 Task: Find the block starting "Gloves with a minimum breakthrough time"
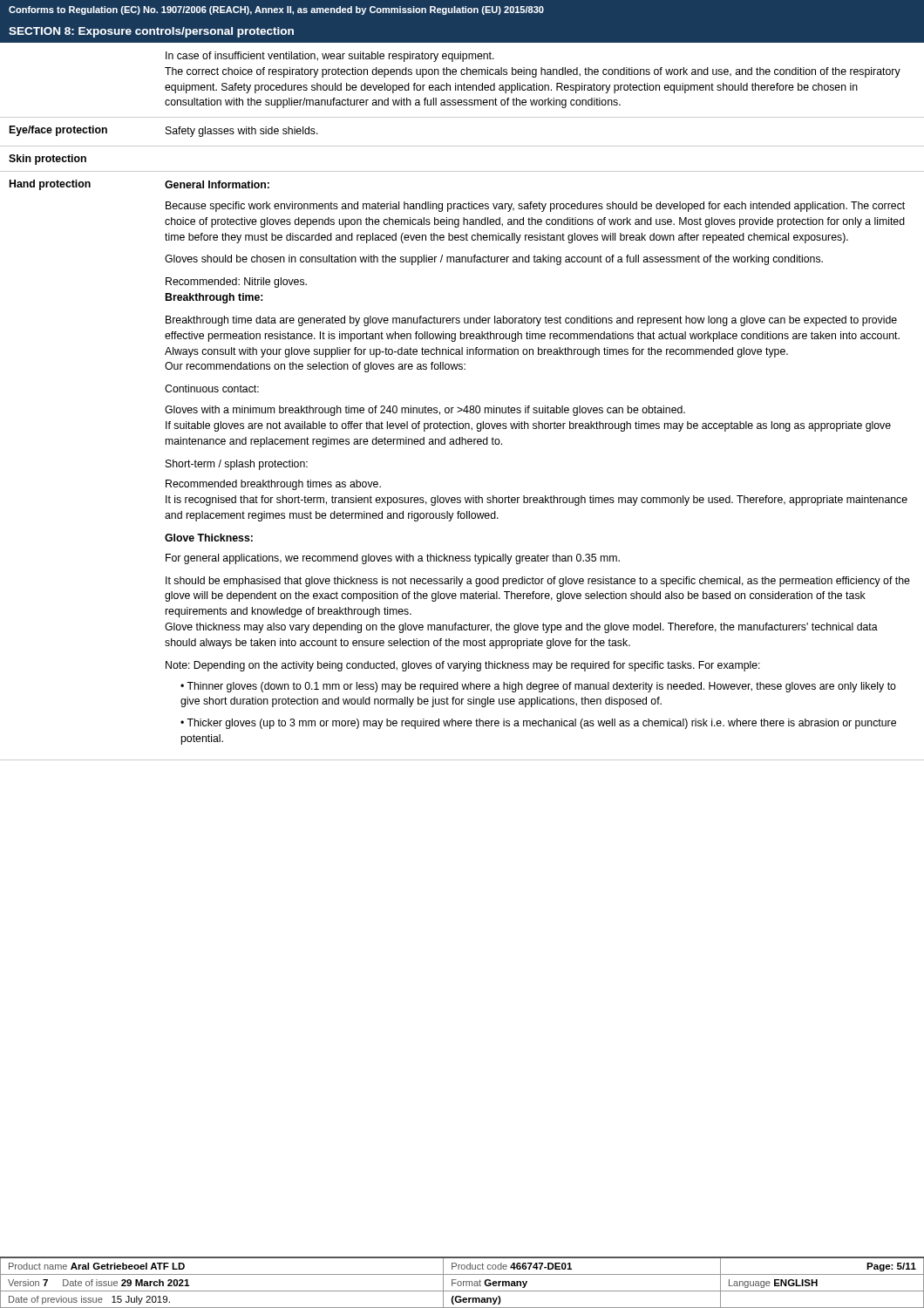pos(528,425)
